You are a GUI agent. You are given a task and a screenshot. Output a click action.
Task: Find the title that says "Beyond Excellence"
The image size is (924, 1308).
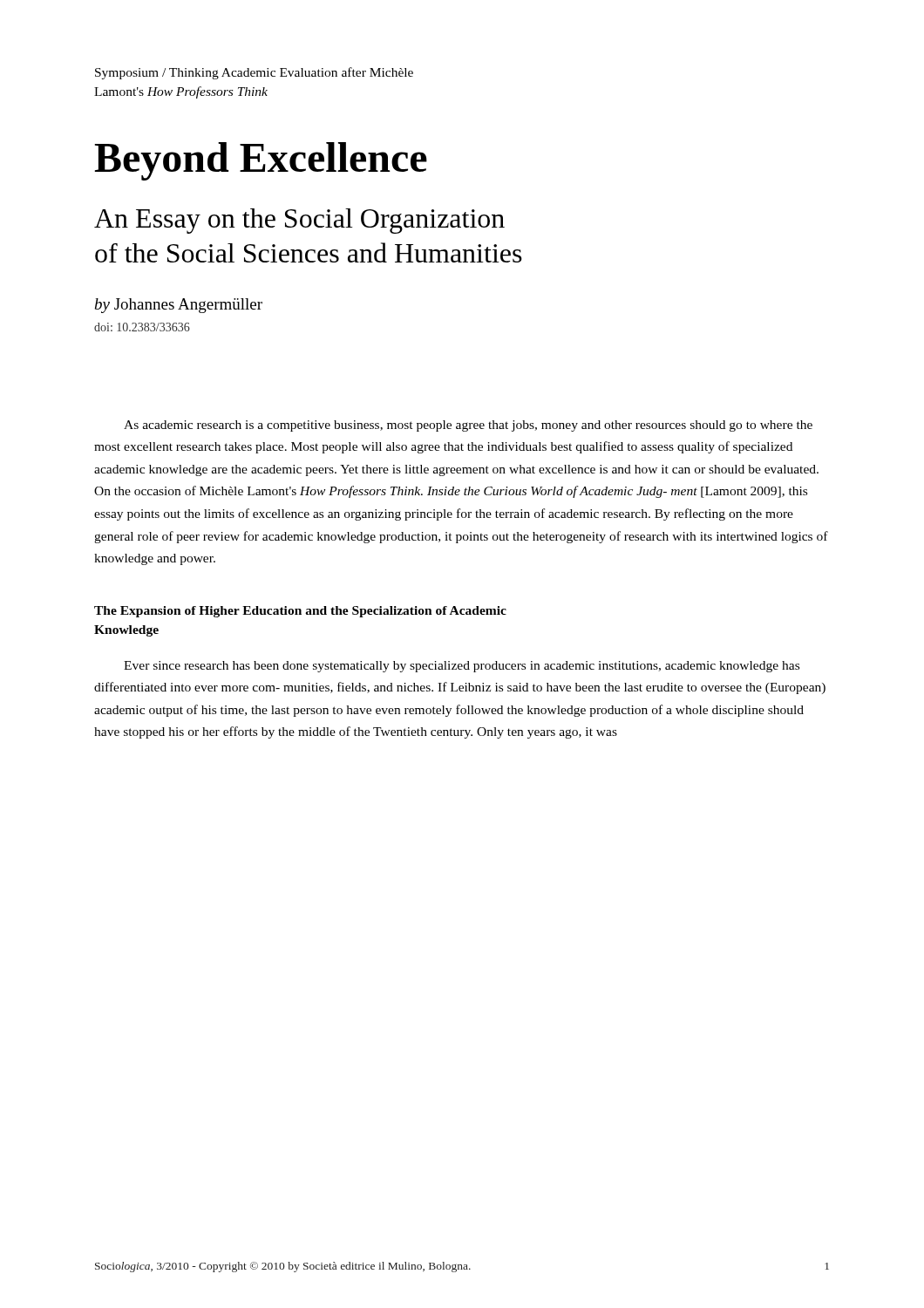point(261,158)
